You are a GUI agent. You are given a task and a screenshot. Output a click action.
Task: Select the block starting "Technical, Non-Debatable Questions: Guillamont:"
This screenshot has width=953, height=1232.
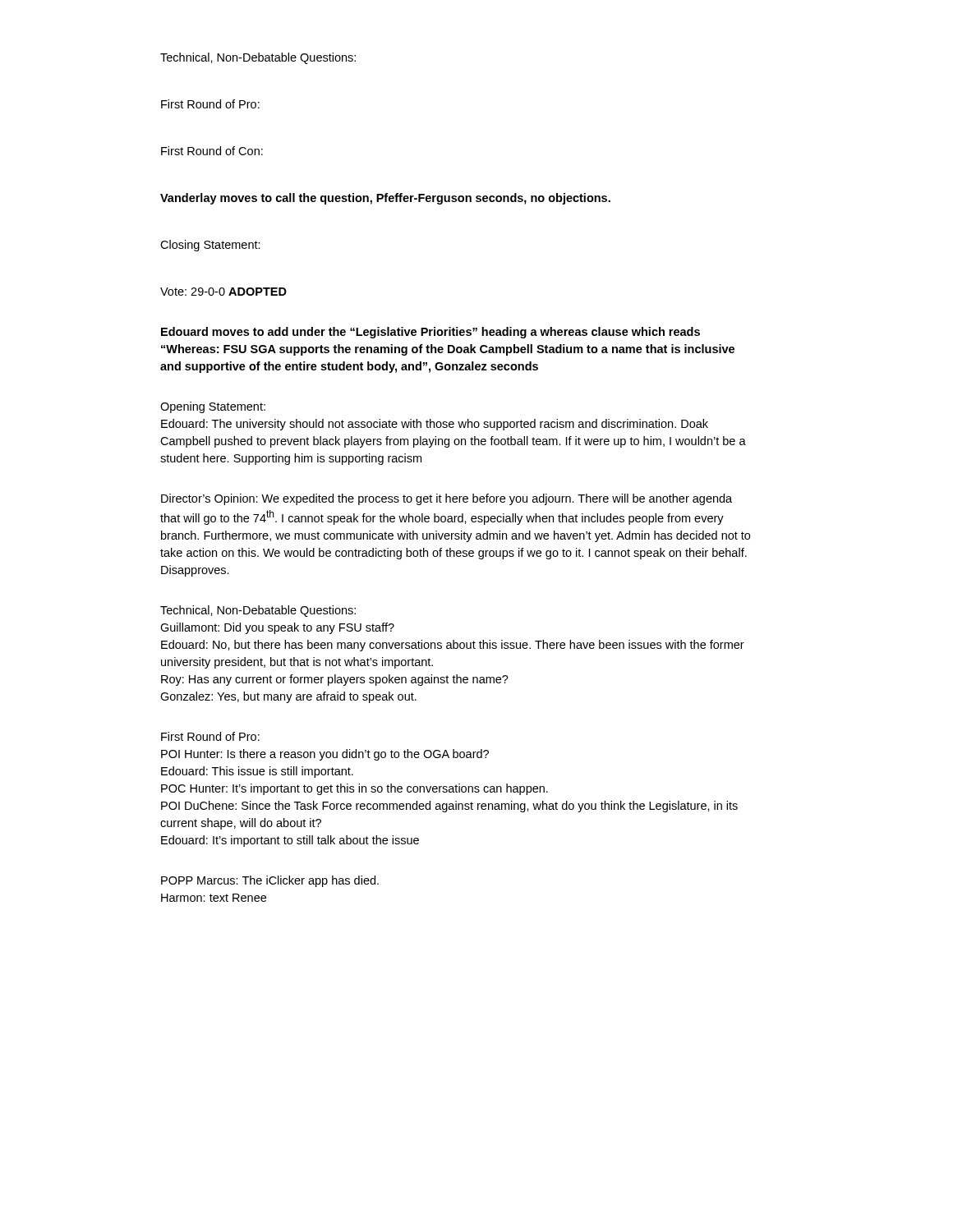click(456, 654)
